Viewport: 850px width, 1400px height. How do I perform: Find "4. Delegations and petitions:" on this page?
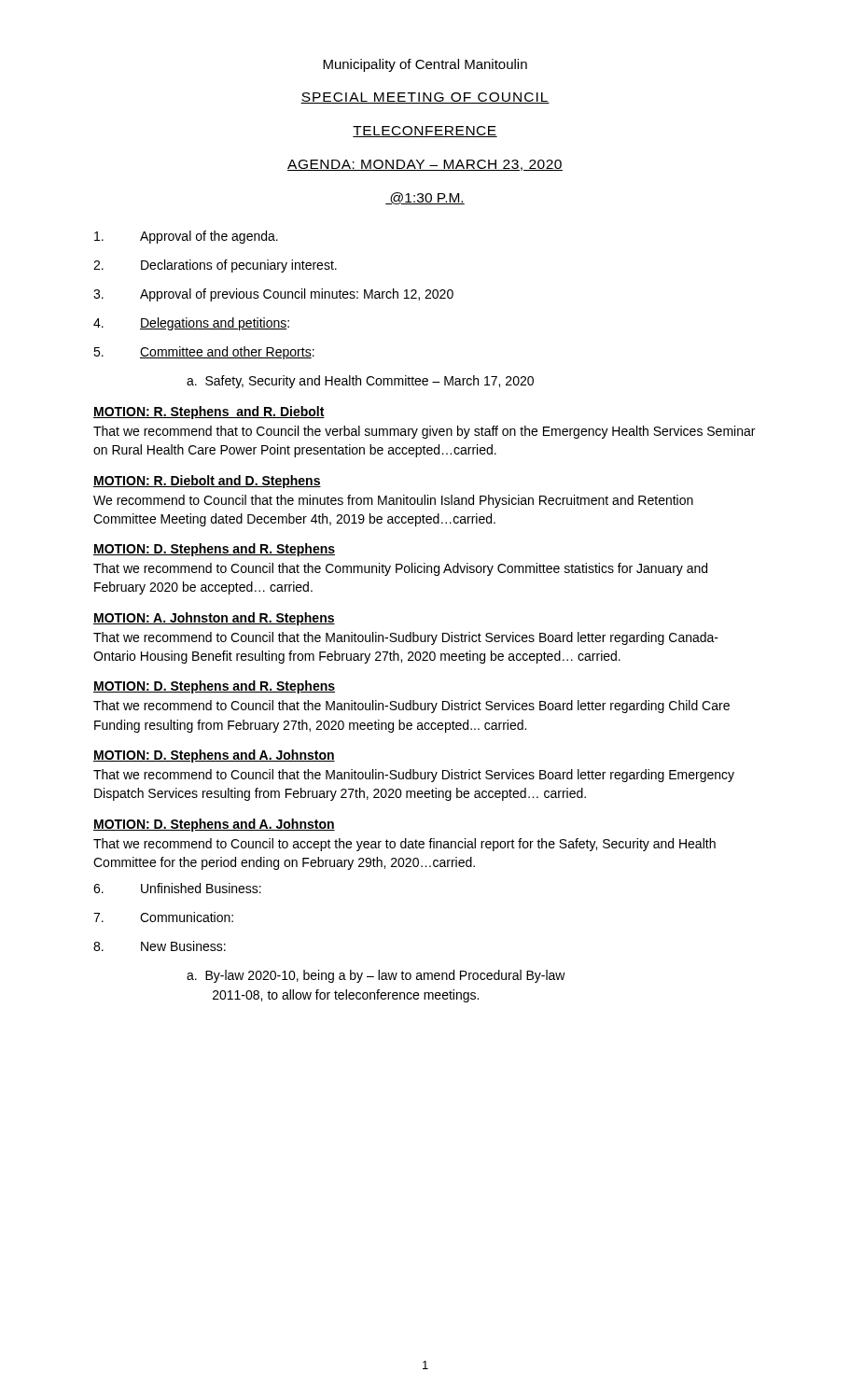(x=191, y=324)
